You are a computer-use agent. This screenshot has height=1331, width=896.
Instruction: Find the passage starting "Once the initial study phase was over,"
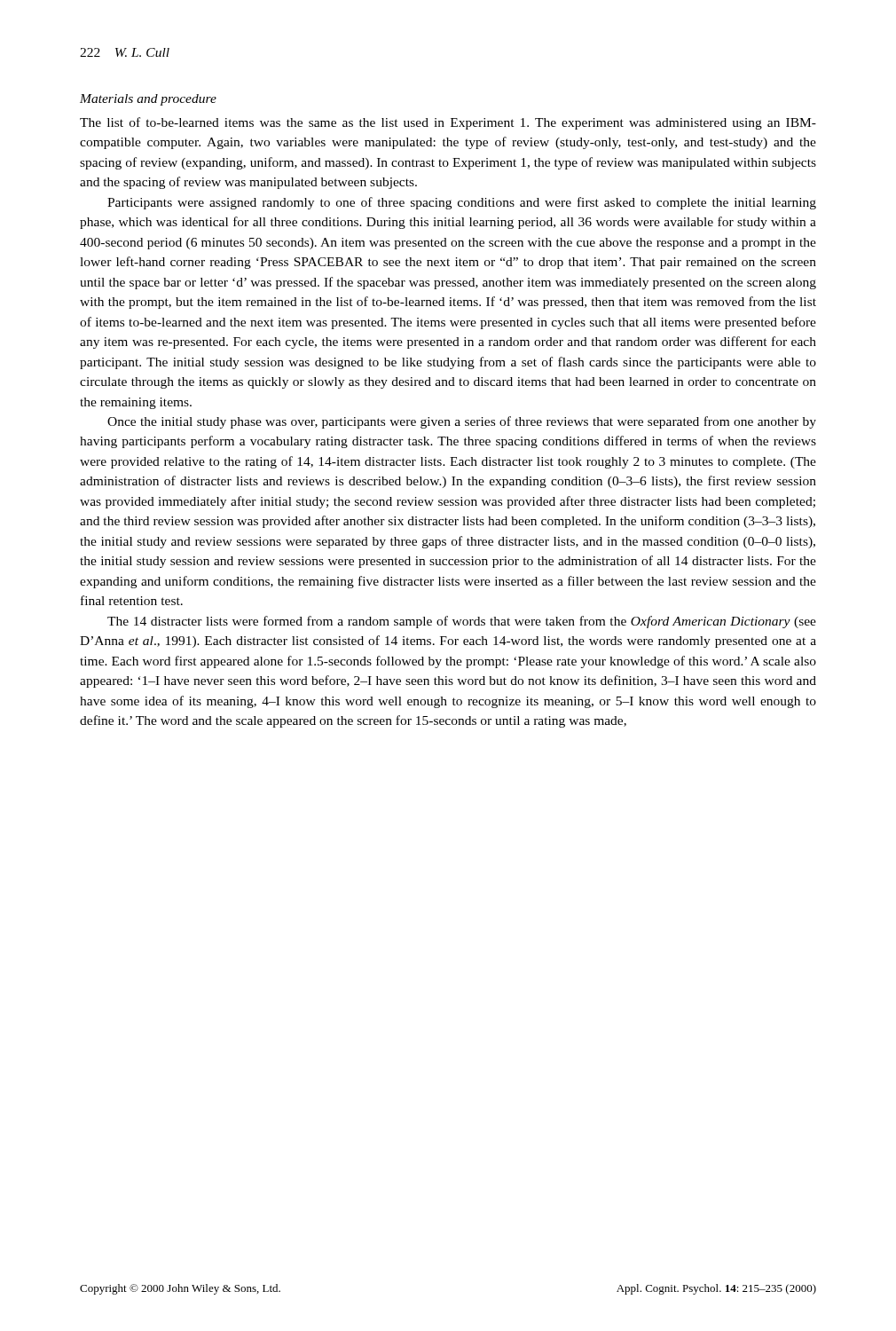(x=448, y=511)
